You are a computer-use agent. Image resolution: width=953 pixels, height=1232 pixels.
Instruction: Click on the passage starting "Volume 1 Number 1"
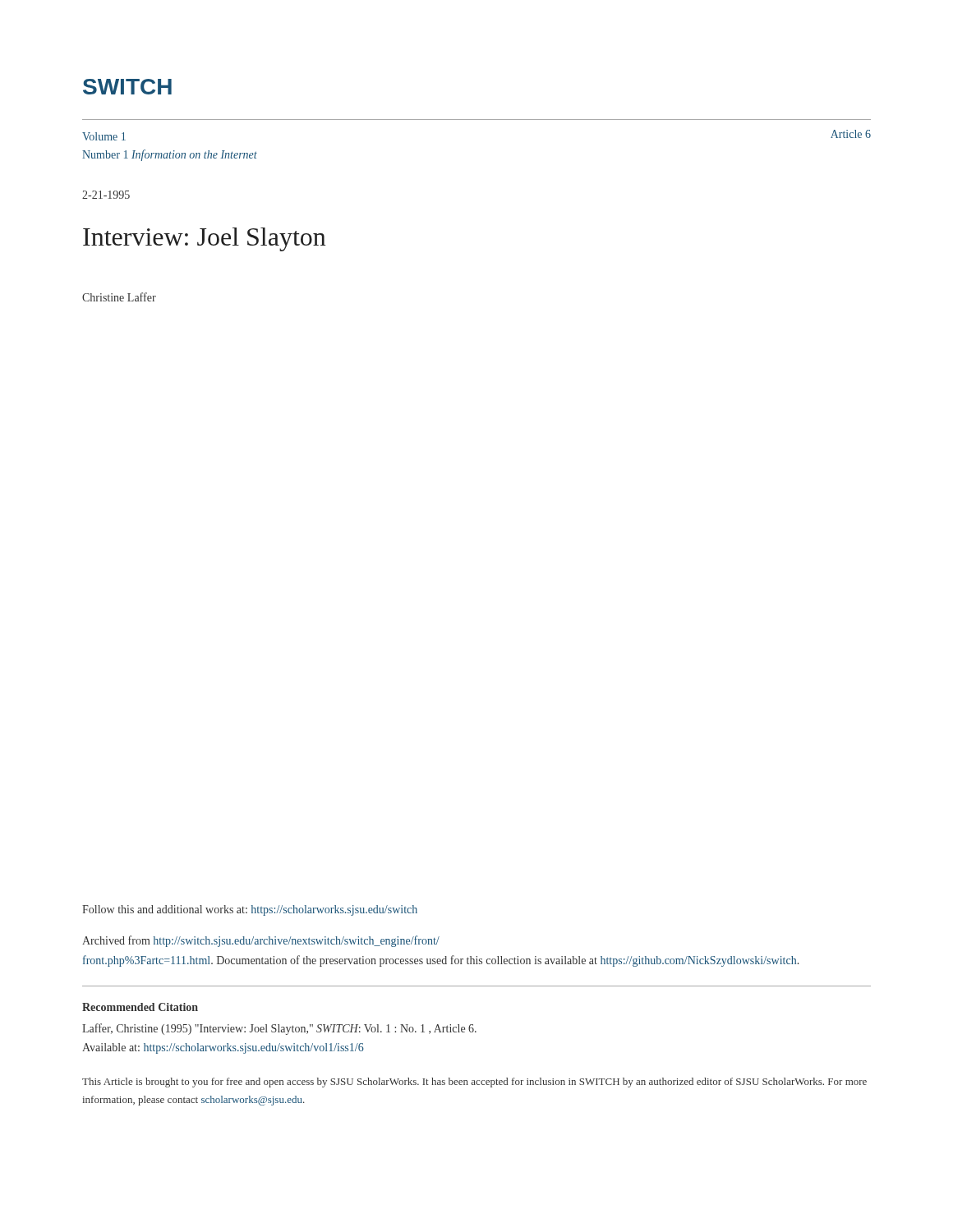(101, 135)
